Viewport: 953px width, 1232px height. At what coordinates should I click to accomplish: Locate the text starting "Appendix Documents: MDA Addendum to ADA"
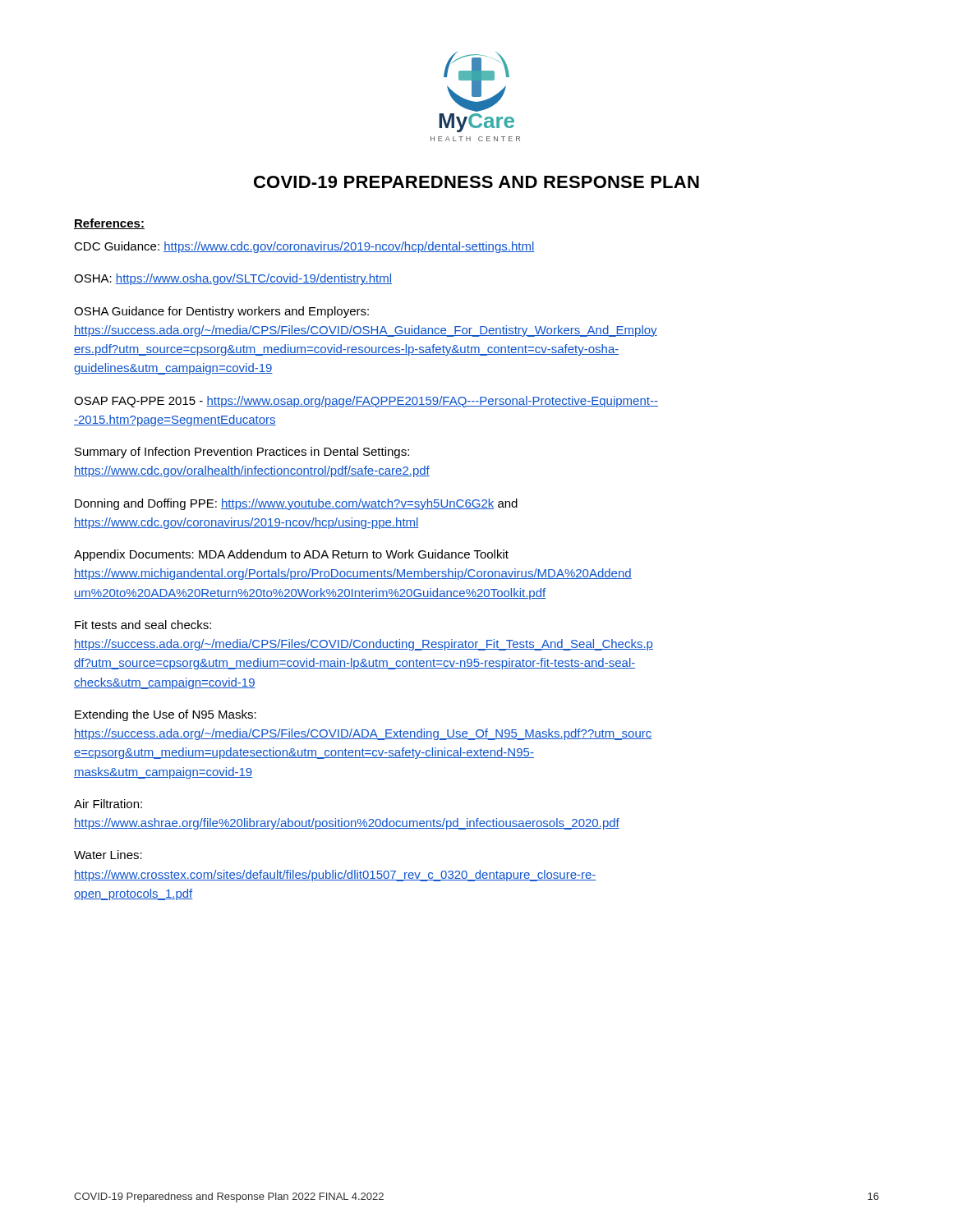353,573
